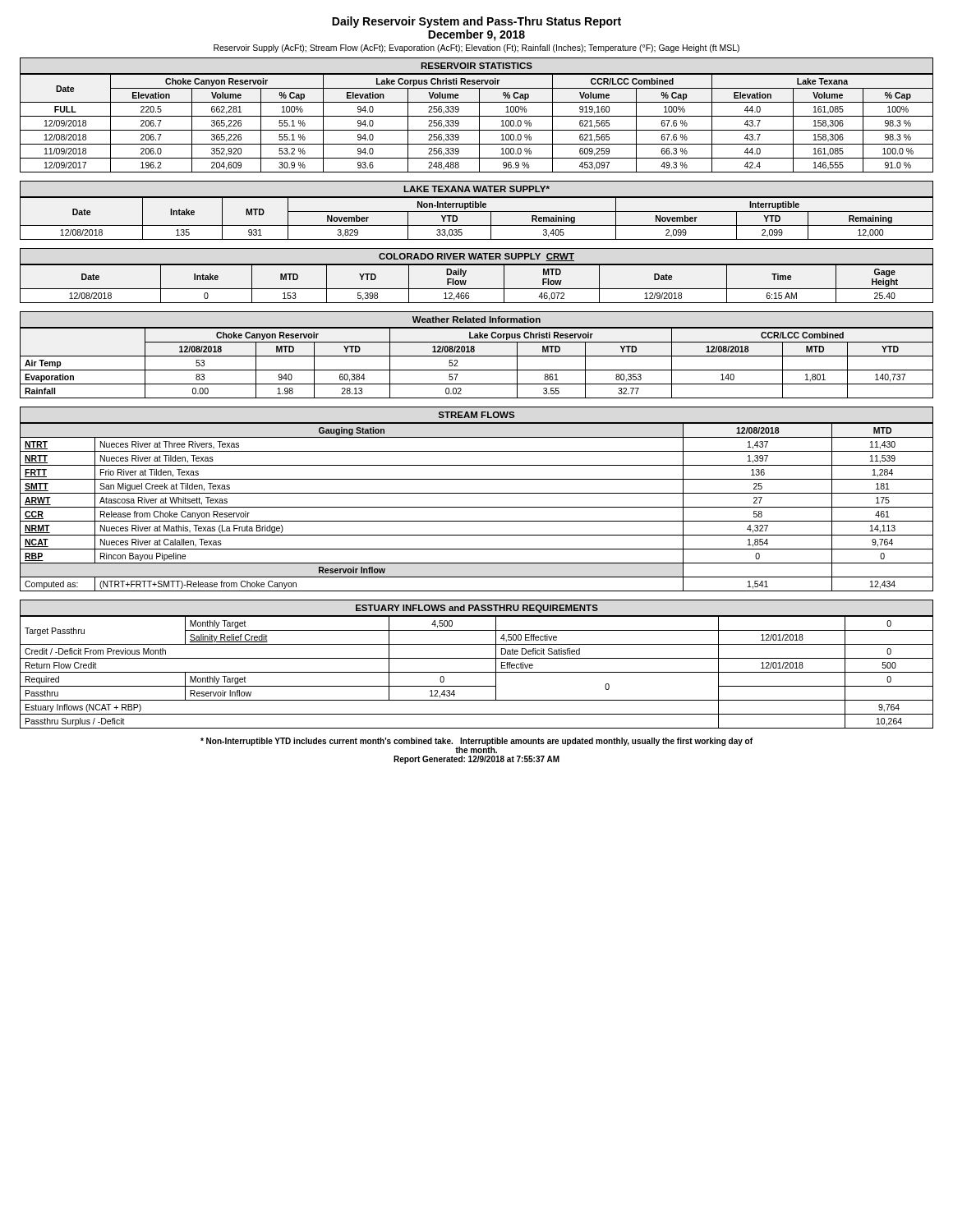Find the passage starting "Non-Interruptible YTD includes current month's combined take. Interruptible"
The image size is (953, 1232).
476,750
